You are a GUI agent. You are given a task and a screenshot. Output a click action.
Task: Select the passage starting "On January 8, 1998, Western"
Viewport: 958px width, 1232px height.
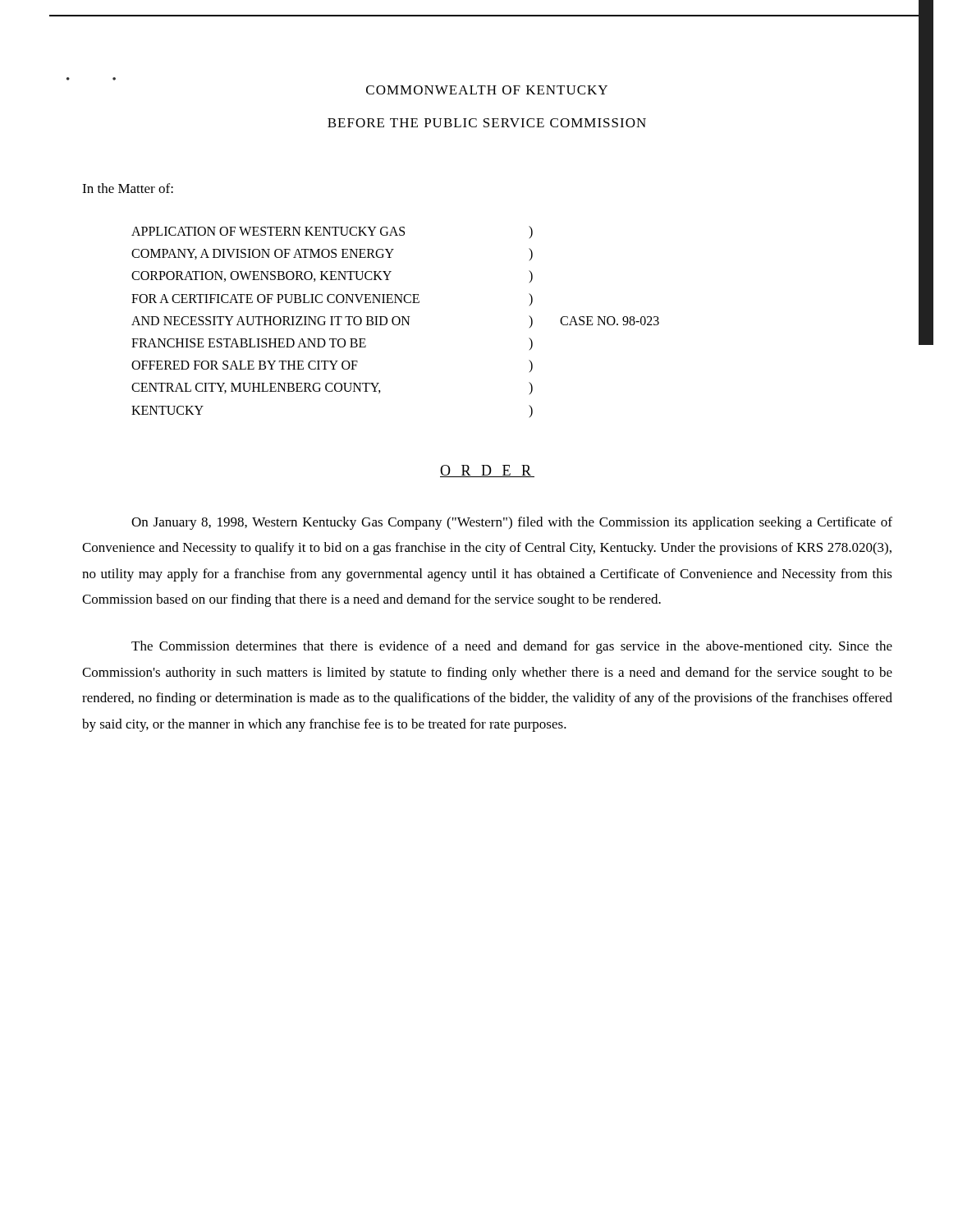point(487,560)
